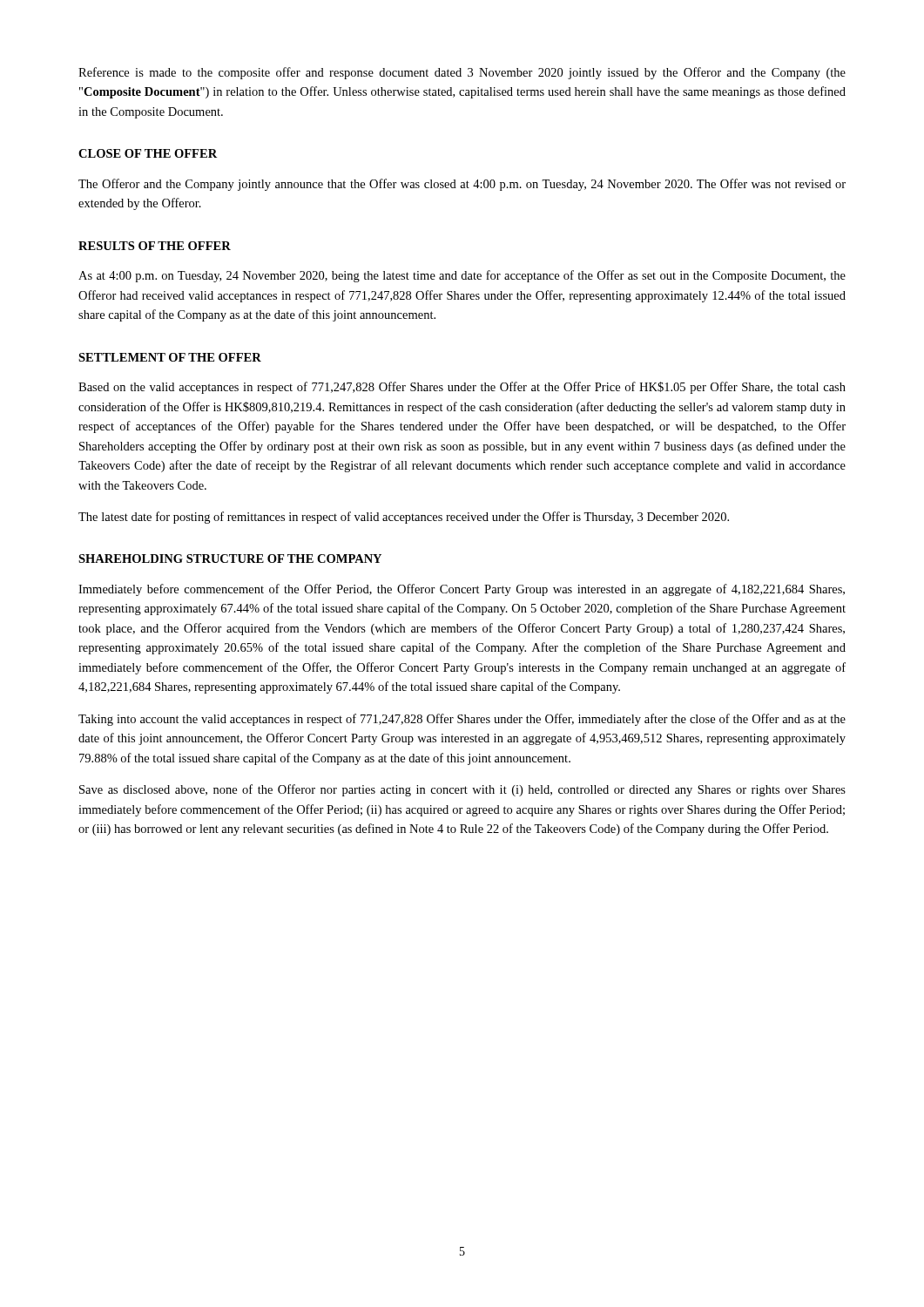Point to the passage starting "Immediately before commencement of the"
This screenshot has width=924, height=1307.
pyautogui.click(x=462, y=638)
